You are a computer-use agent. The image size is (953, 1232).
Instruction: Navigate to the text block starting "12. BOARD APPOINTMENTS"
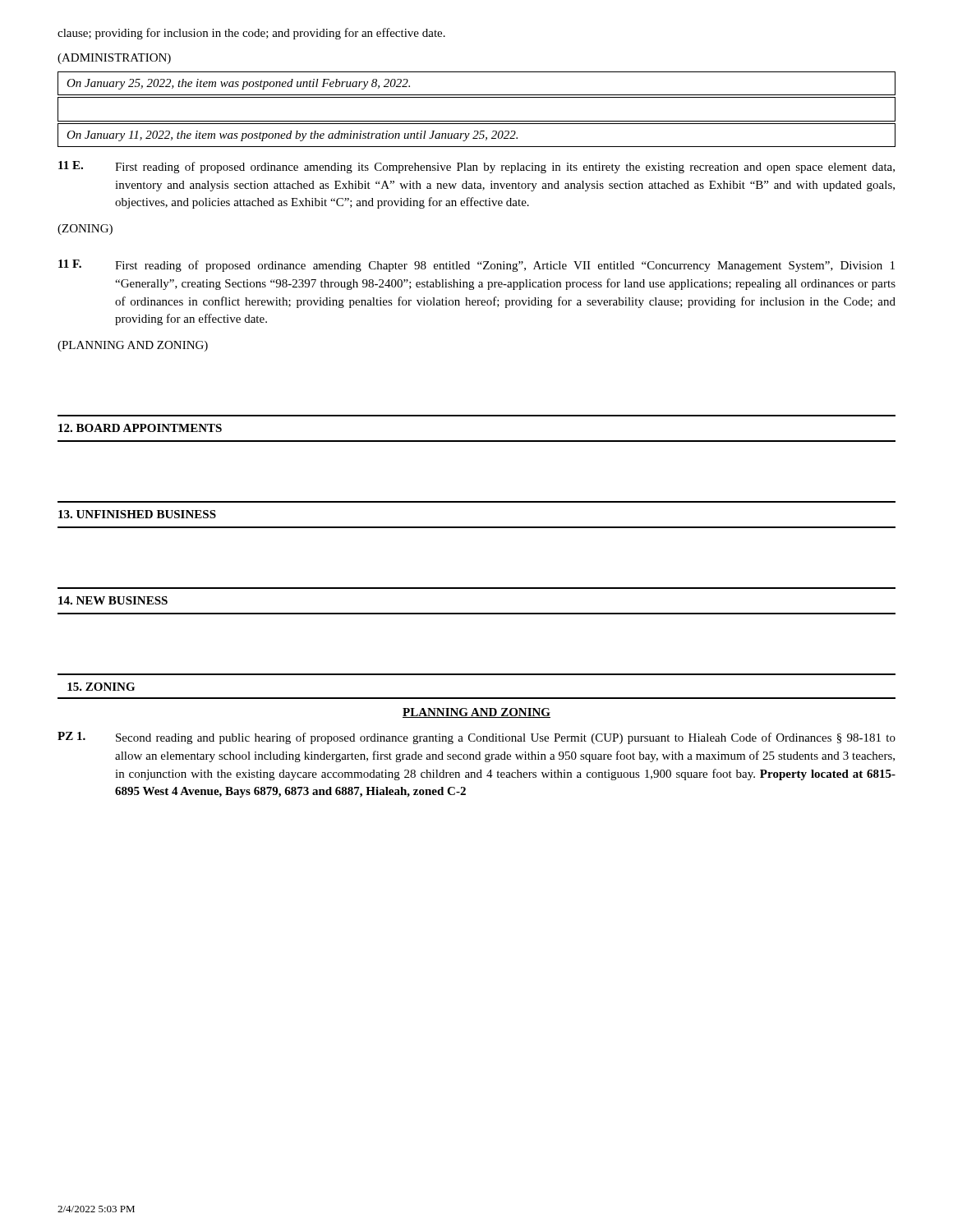coord(140,428)
